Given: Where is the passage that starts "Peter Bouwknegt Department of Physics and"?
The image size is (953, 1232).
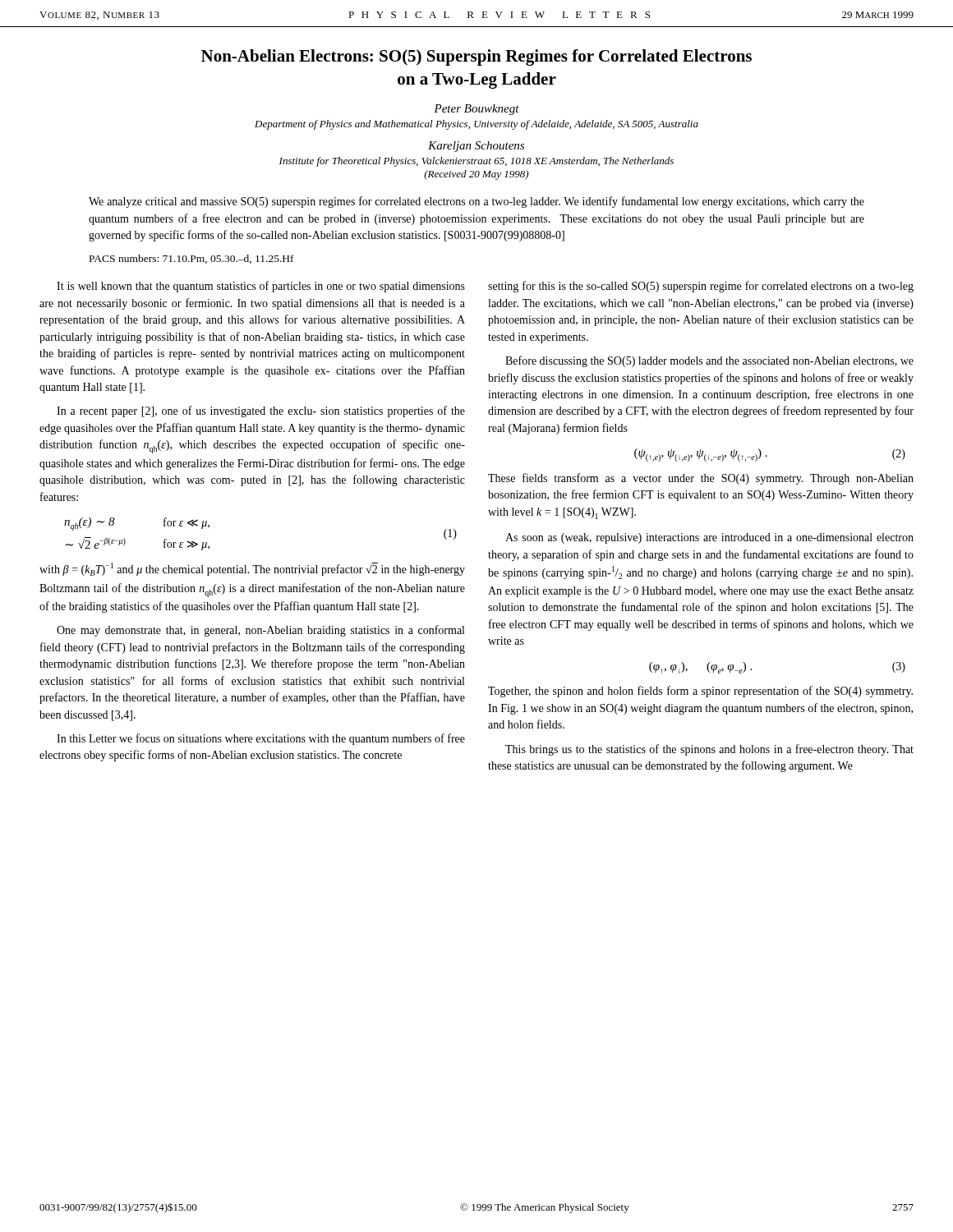Looking at the screenshot, I should pos(476,117).
